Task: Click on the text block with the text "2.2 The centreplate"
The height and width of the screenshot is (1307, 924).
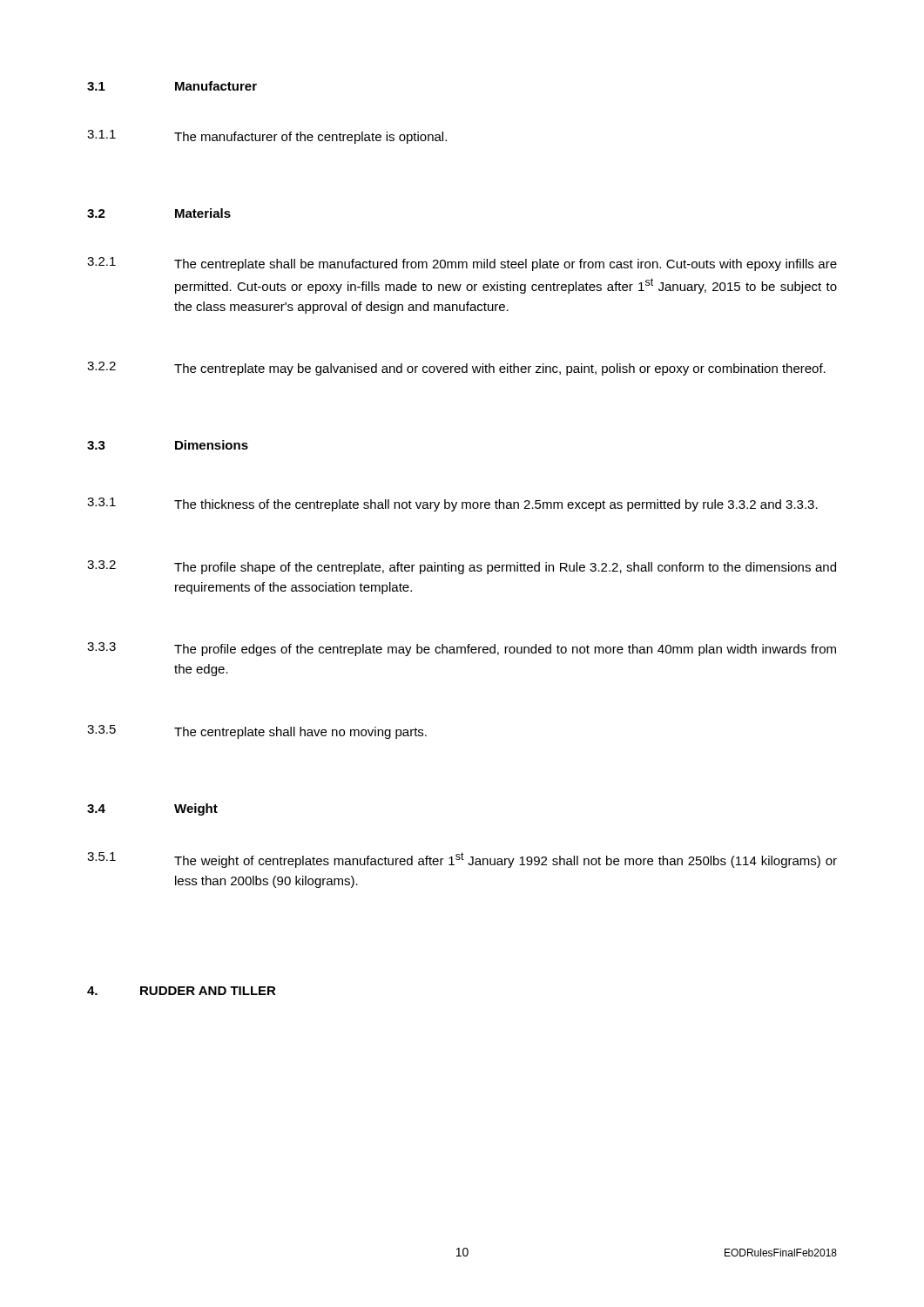Action: [457, 368]
